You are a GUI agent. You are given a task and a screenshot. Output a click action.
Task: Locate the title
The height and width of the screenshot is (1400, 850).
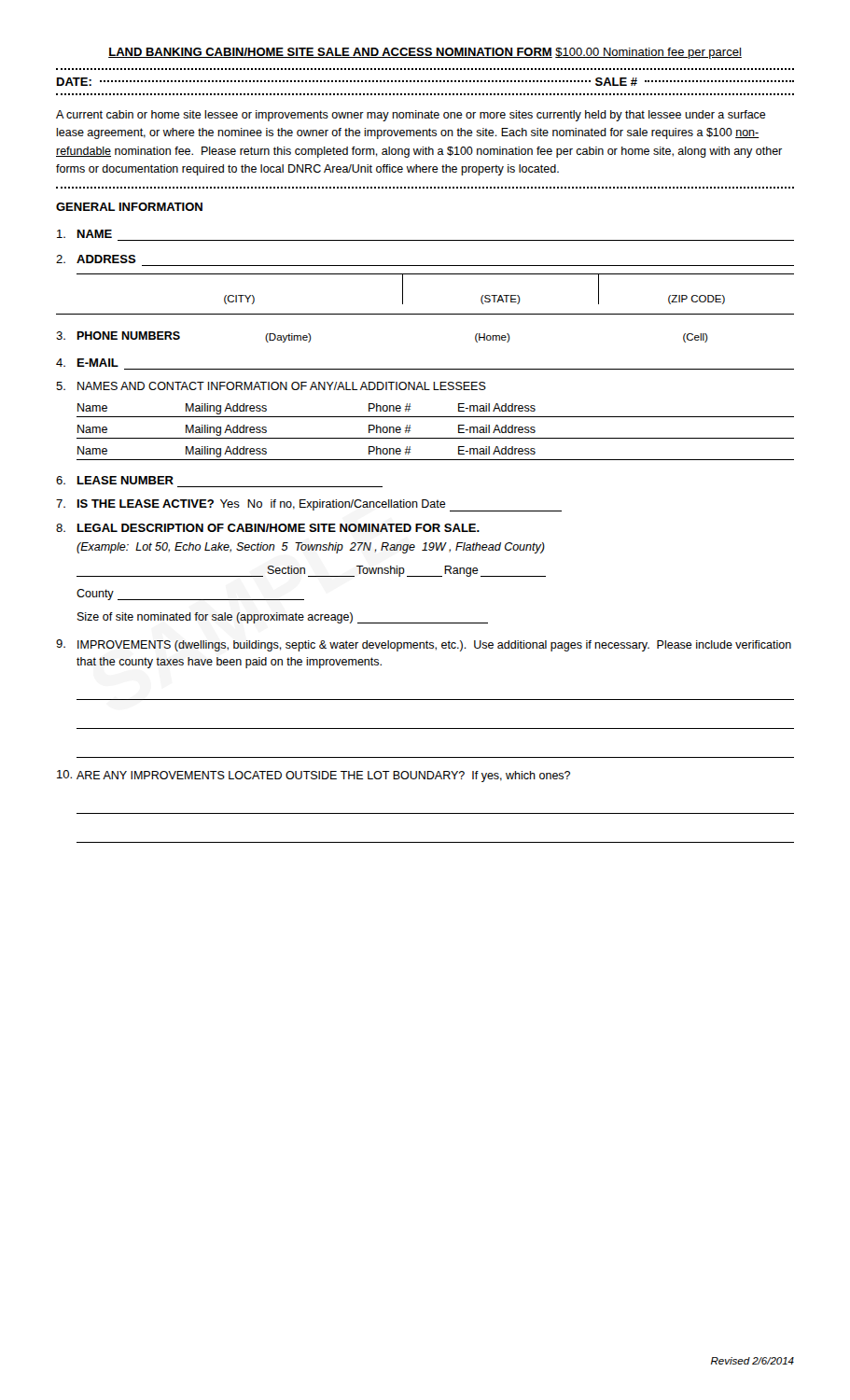click(x=425, y=52)
